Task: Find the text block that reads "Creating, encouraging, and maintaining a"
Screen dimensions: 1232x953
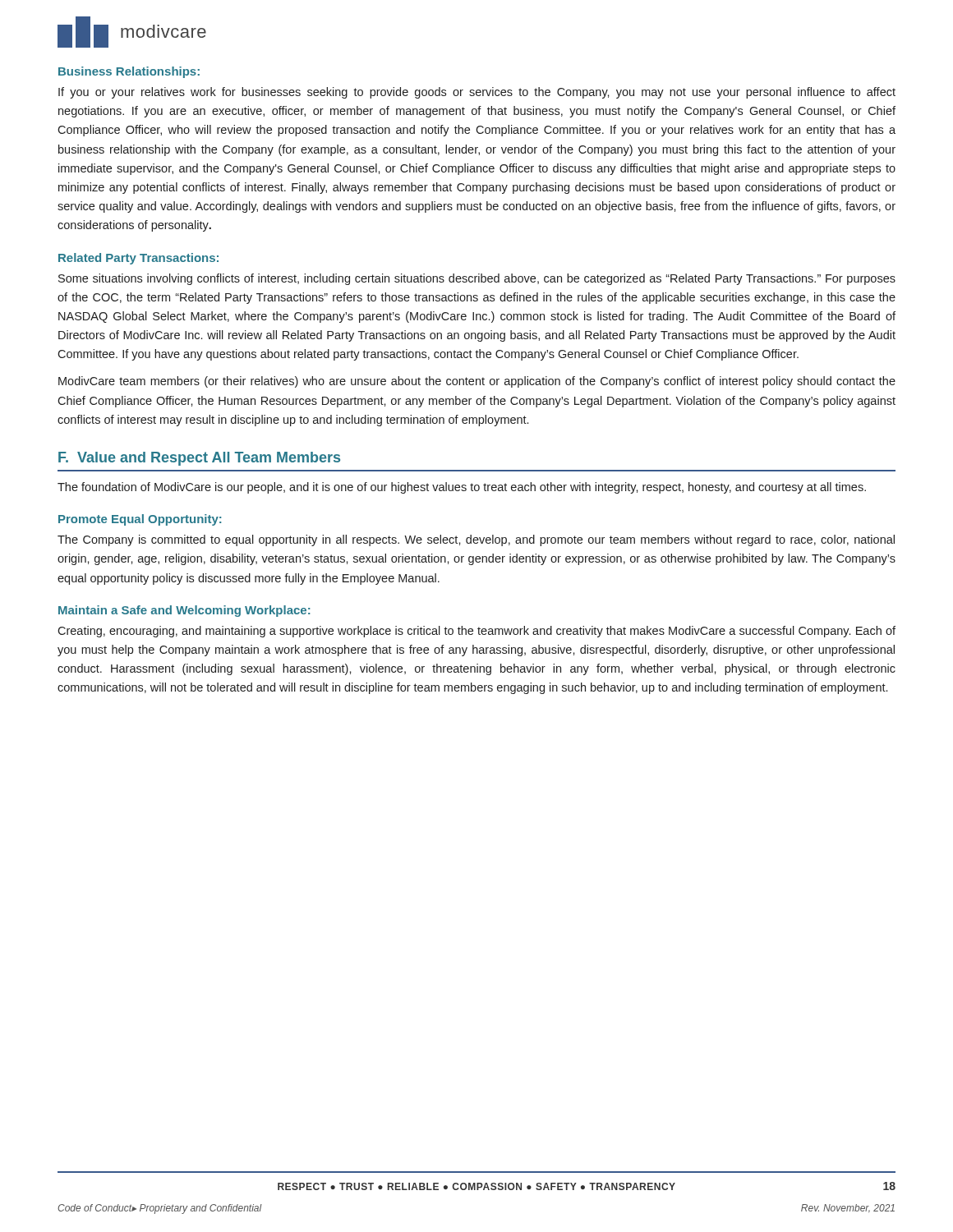Action: tap(476, 659)
